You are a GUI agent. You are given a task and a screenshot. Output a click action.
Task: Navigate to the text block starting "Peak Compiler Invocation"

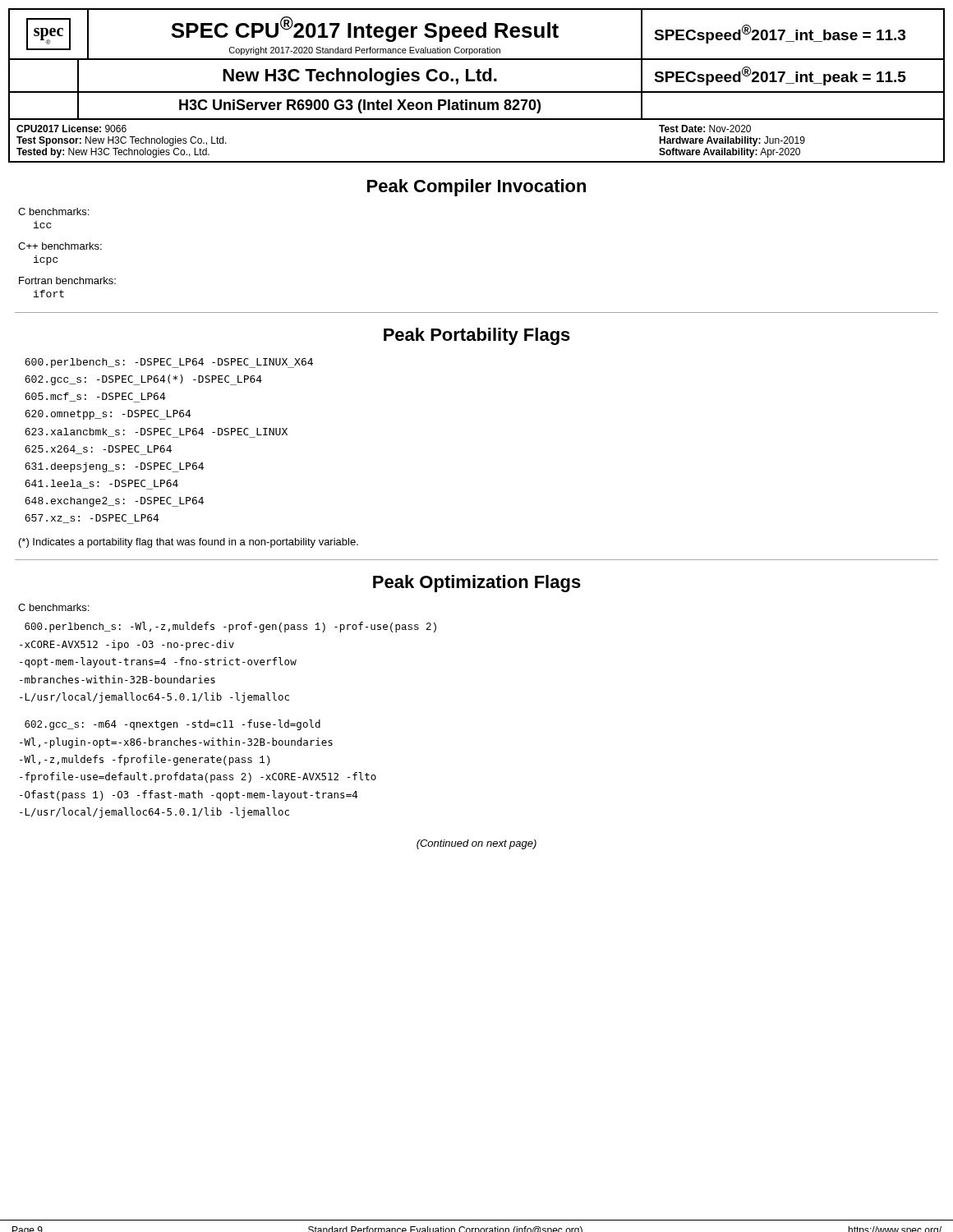tap(476, 186)
